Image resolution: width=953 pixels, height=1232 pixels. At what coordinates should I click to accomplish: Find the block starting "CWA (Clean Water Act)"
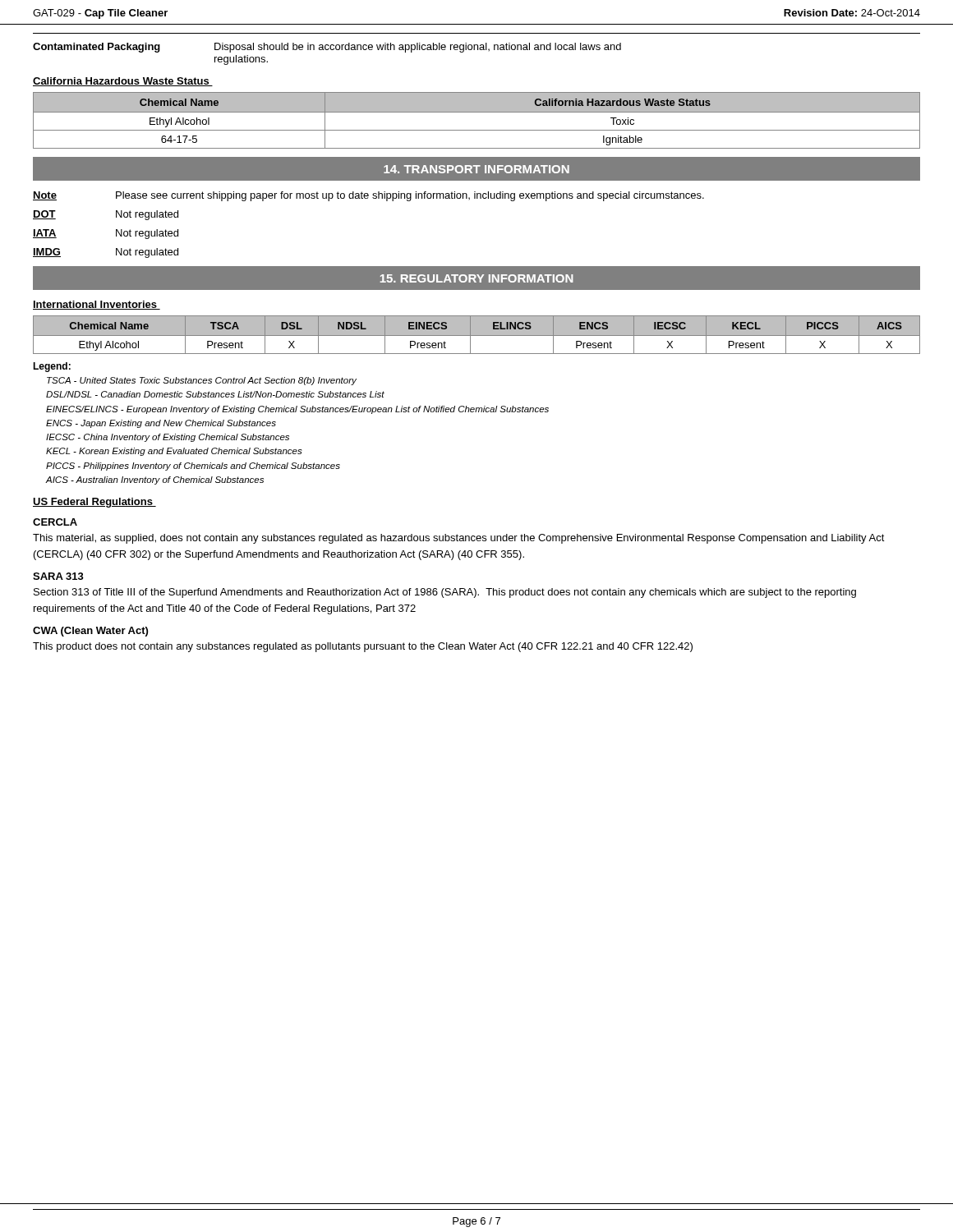91,630
